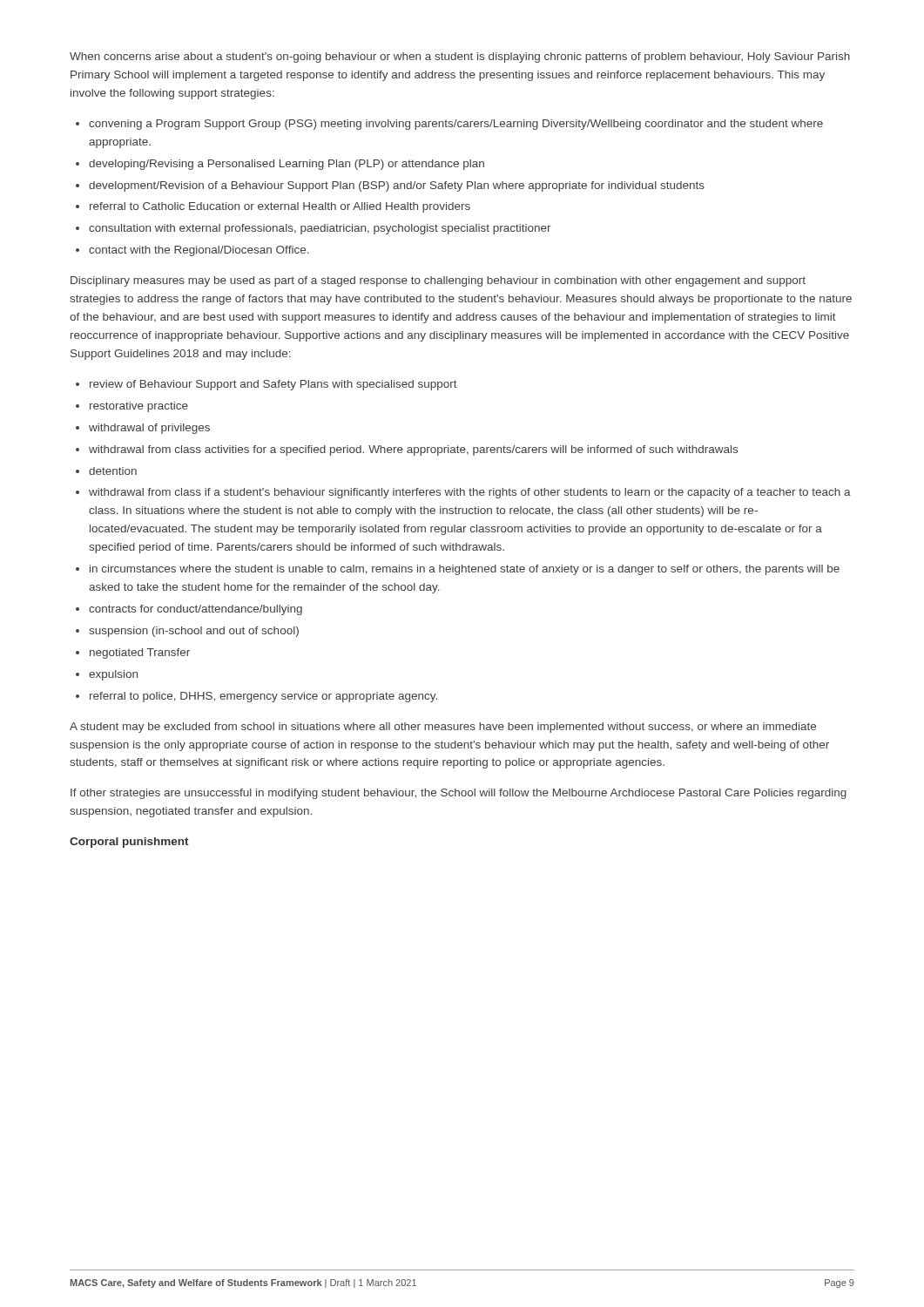This screenshot has height=1307, width=924.
Task: Locate the list item that reads "suspension (in-school and out of school)"
Action: pos(187,632)
